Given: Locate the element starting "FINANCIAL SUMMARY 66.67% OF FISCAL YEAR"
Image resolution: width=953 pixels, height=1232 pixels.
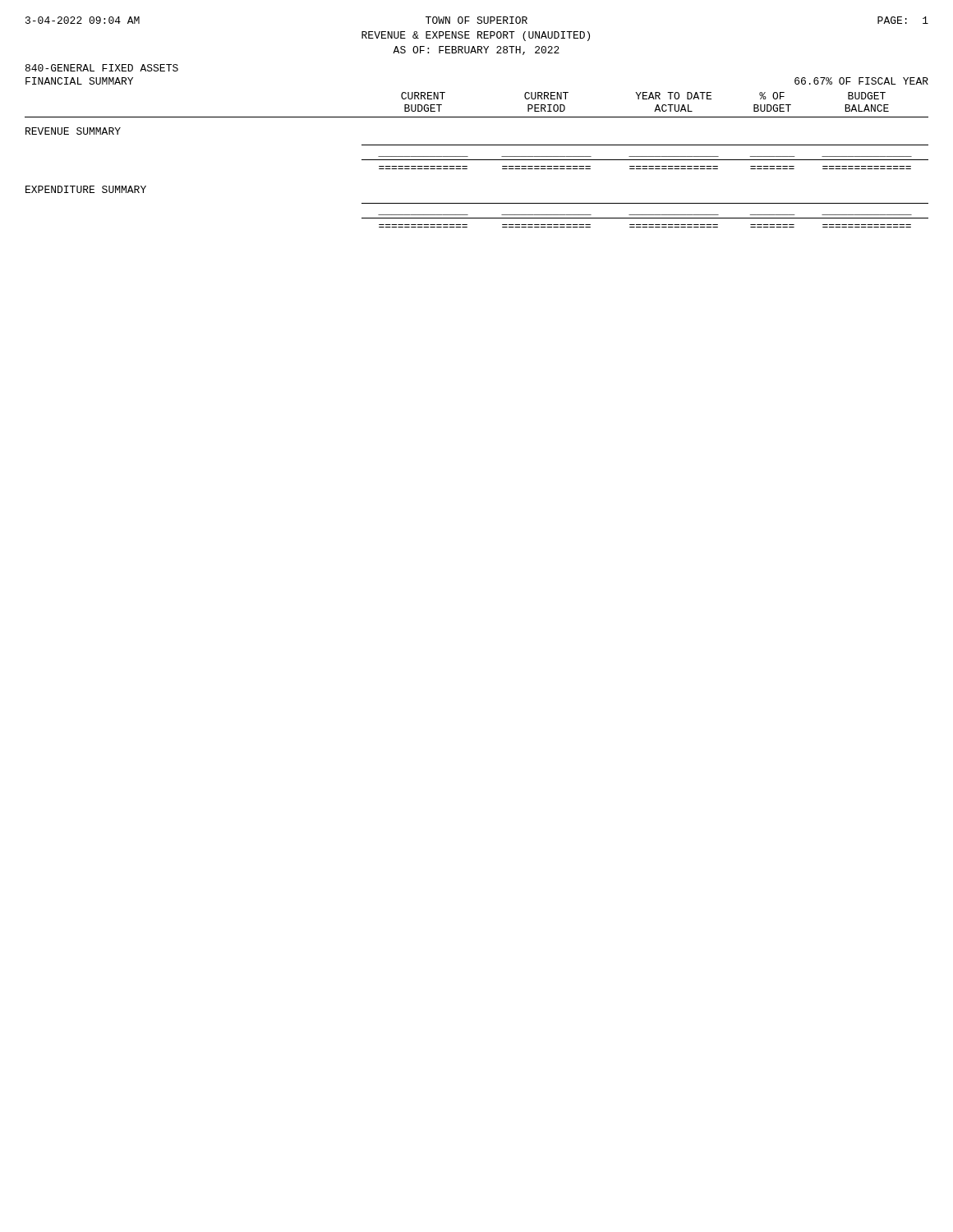Looking at the screenshot, I should [78, 81].
